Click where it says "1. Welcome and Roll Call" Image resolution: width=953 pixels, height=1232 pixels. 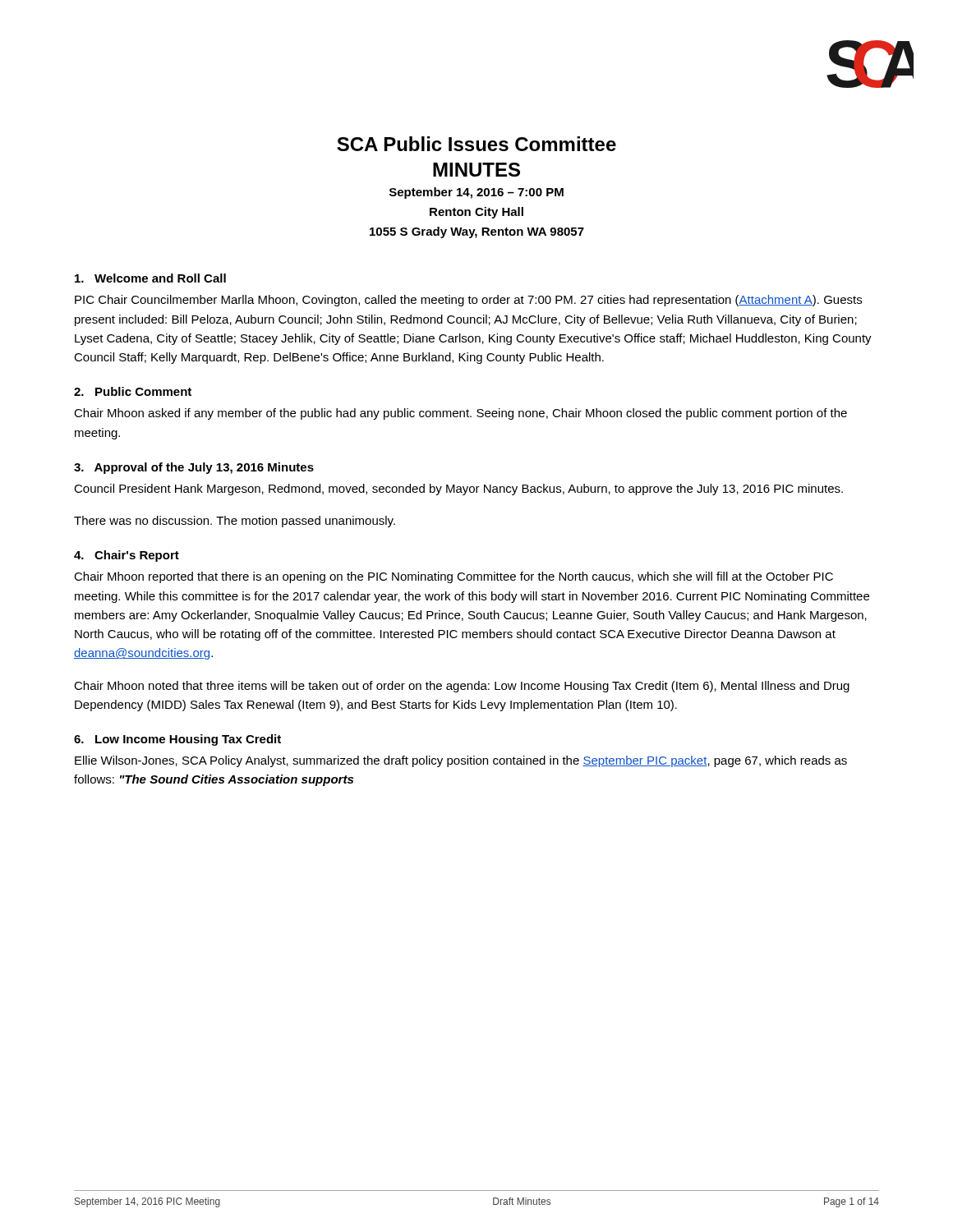[150, 278]
